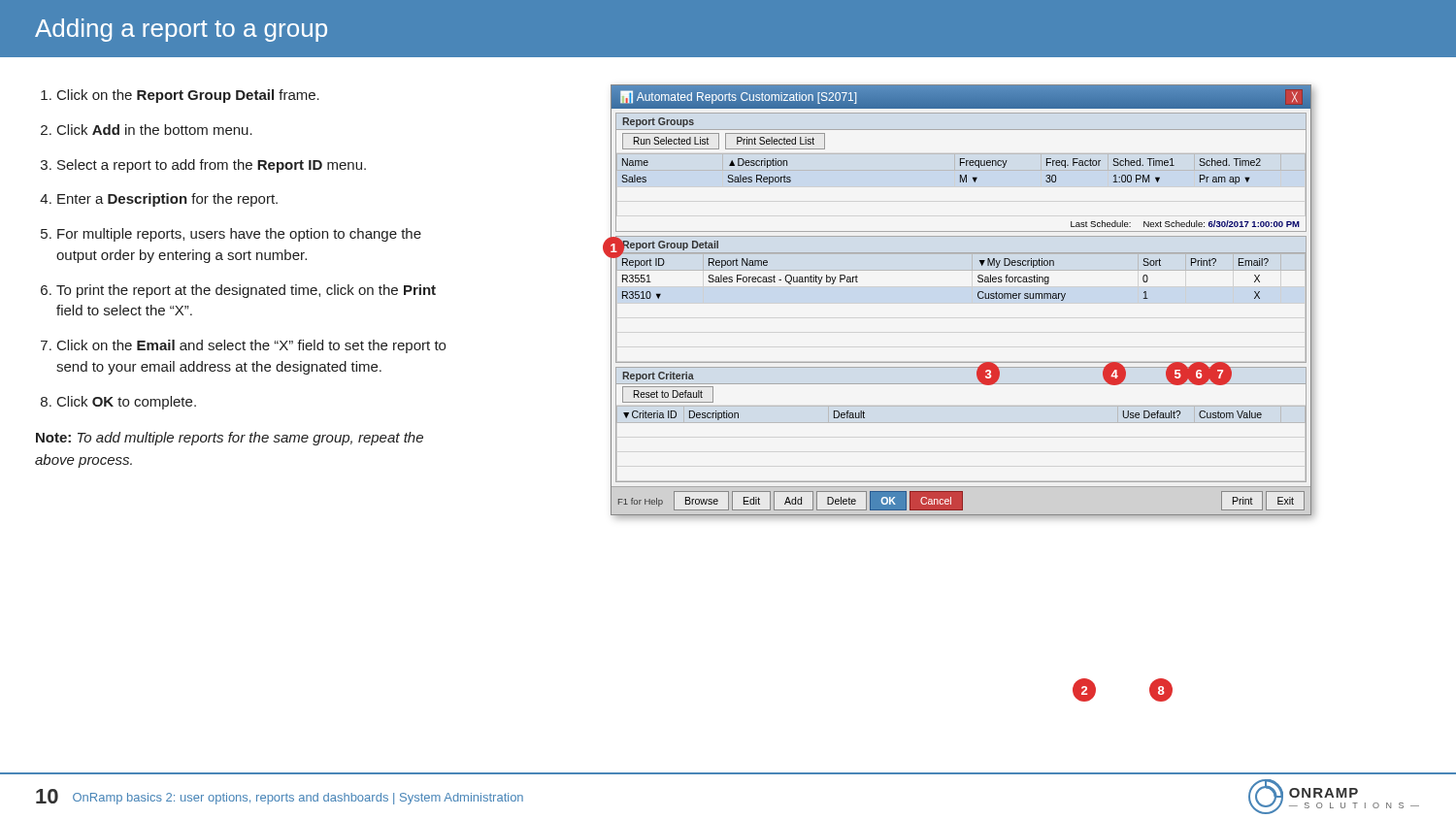
Task: Point to "Click on the Report Group Detail frame."
Action: tap(188, 95)
